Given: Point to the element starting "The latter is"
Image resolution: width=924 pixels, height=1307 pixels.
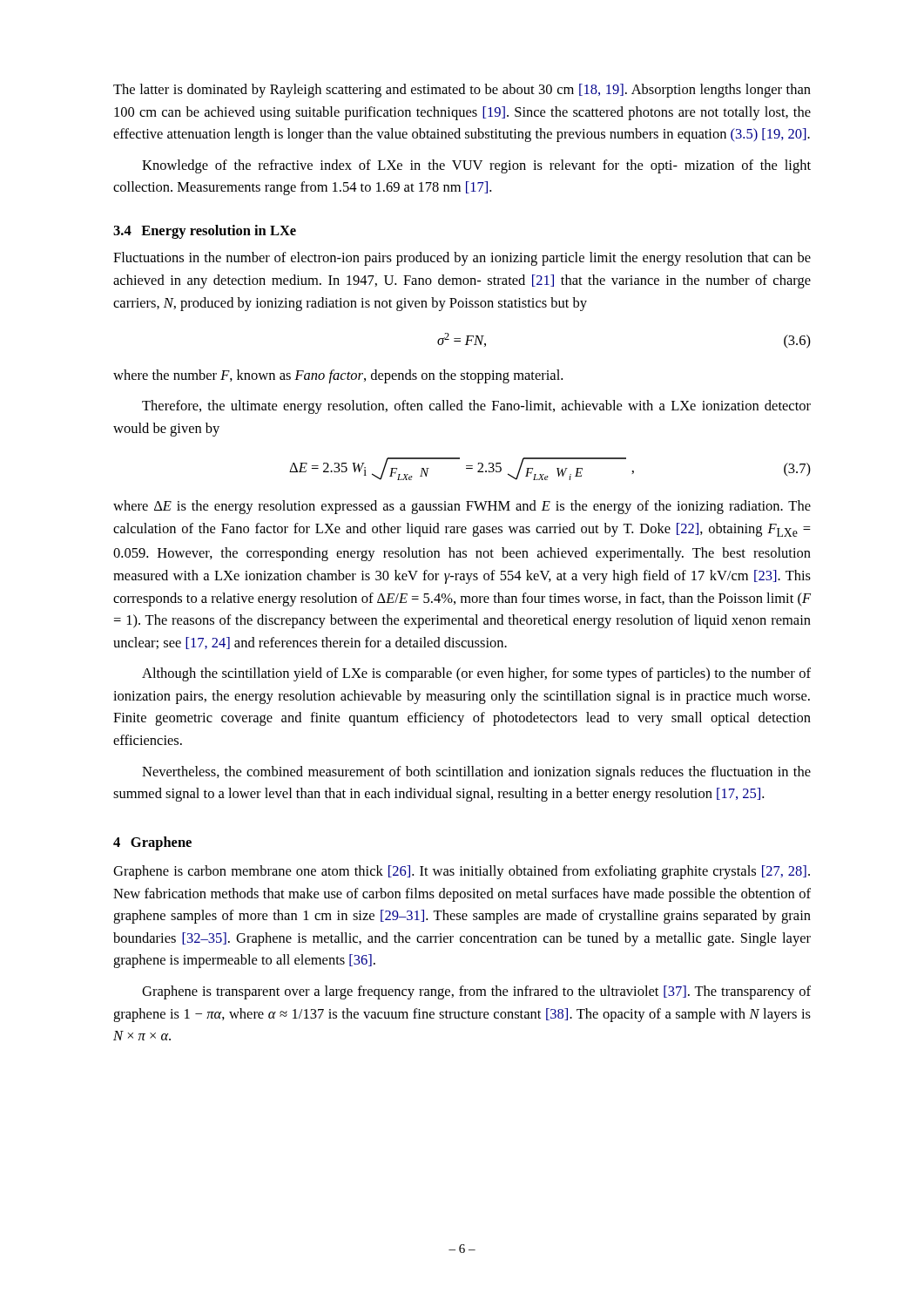Looking at the screenshot, I should [x=462, y=112].
